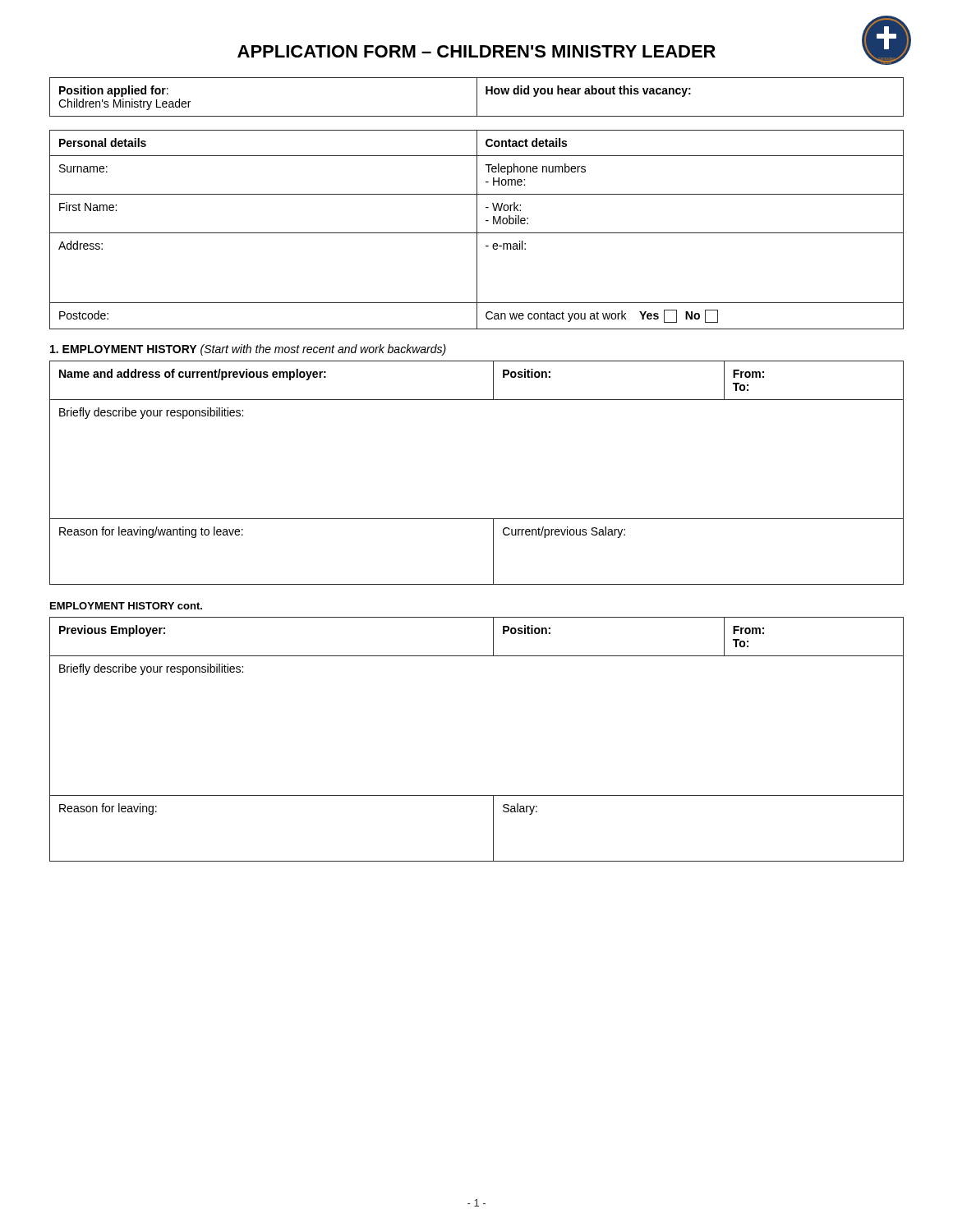Viewport: 953px width, 1232px height.
Task: Click on the table containing "Position applied for : Children's"
Action: (476, 97)
